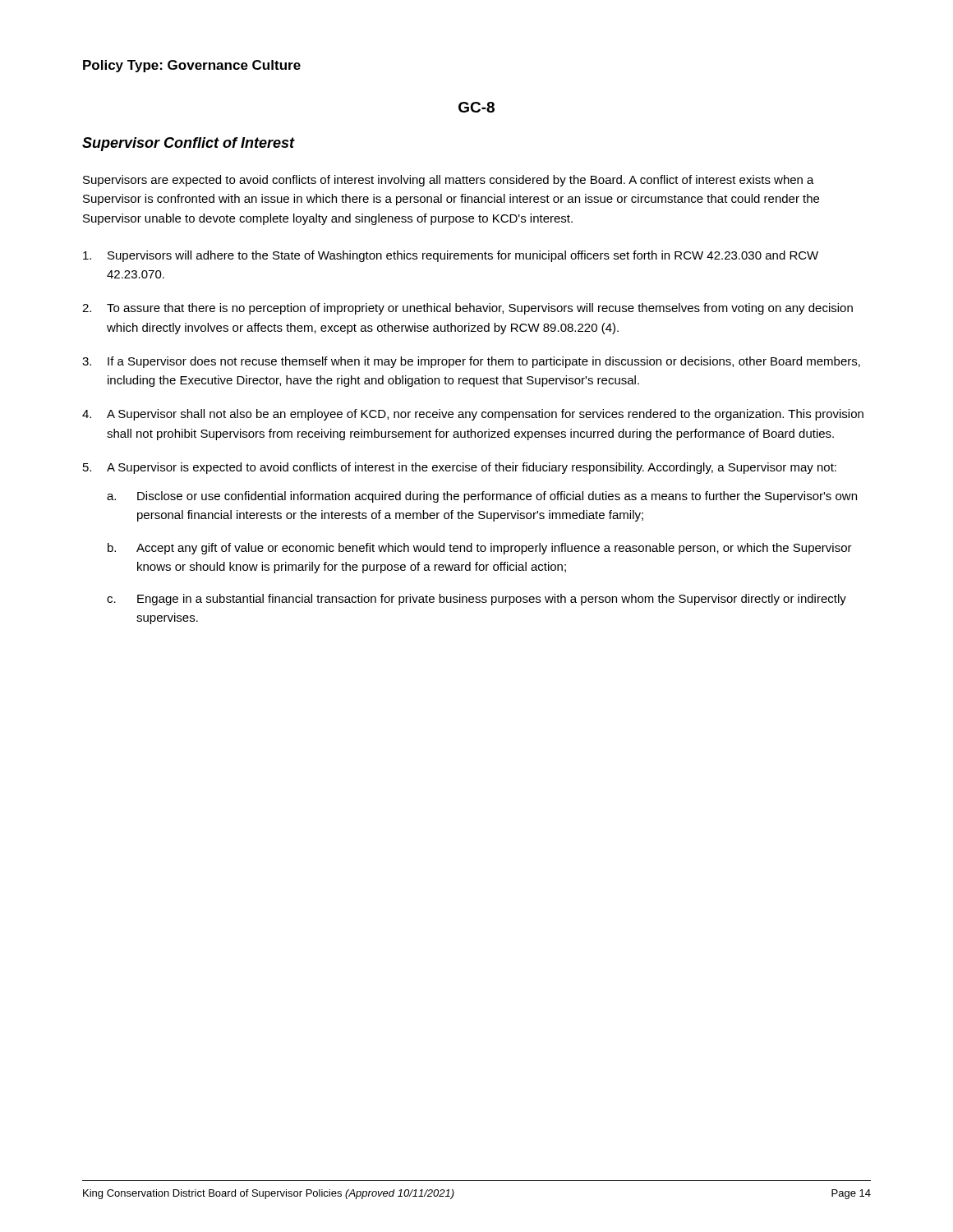This screenshot has width=953, height=1232.
Task: Locate the section header with the text "Supervisor Conflict of Interest"
Action: (x=188, y=143)
